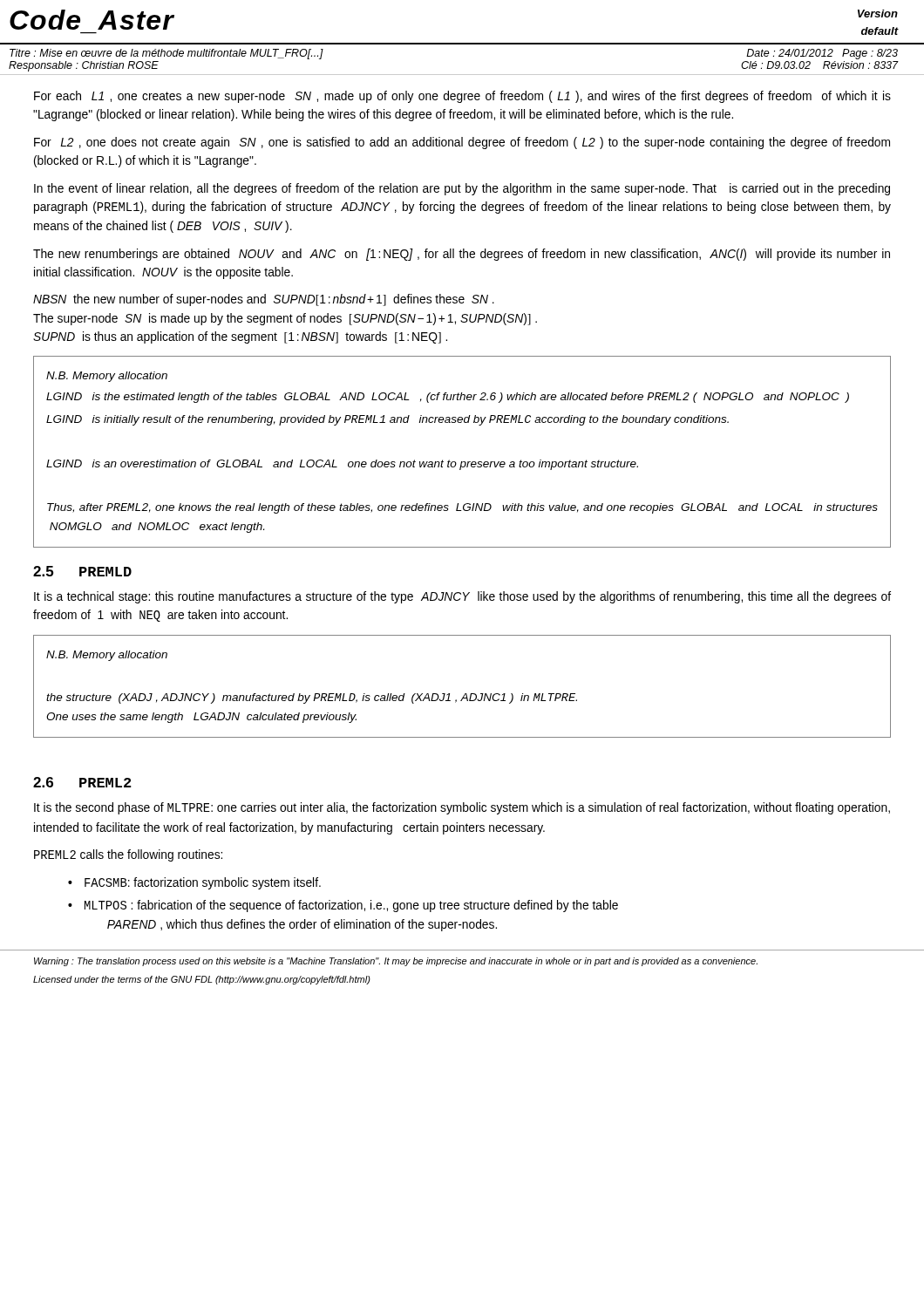
Task: Click on the text block starting "In the event of linear relation, all the"
Action: pyautogui.click(x=462, y=207)
